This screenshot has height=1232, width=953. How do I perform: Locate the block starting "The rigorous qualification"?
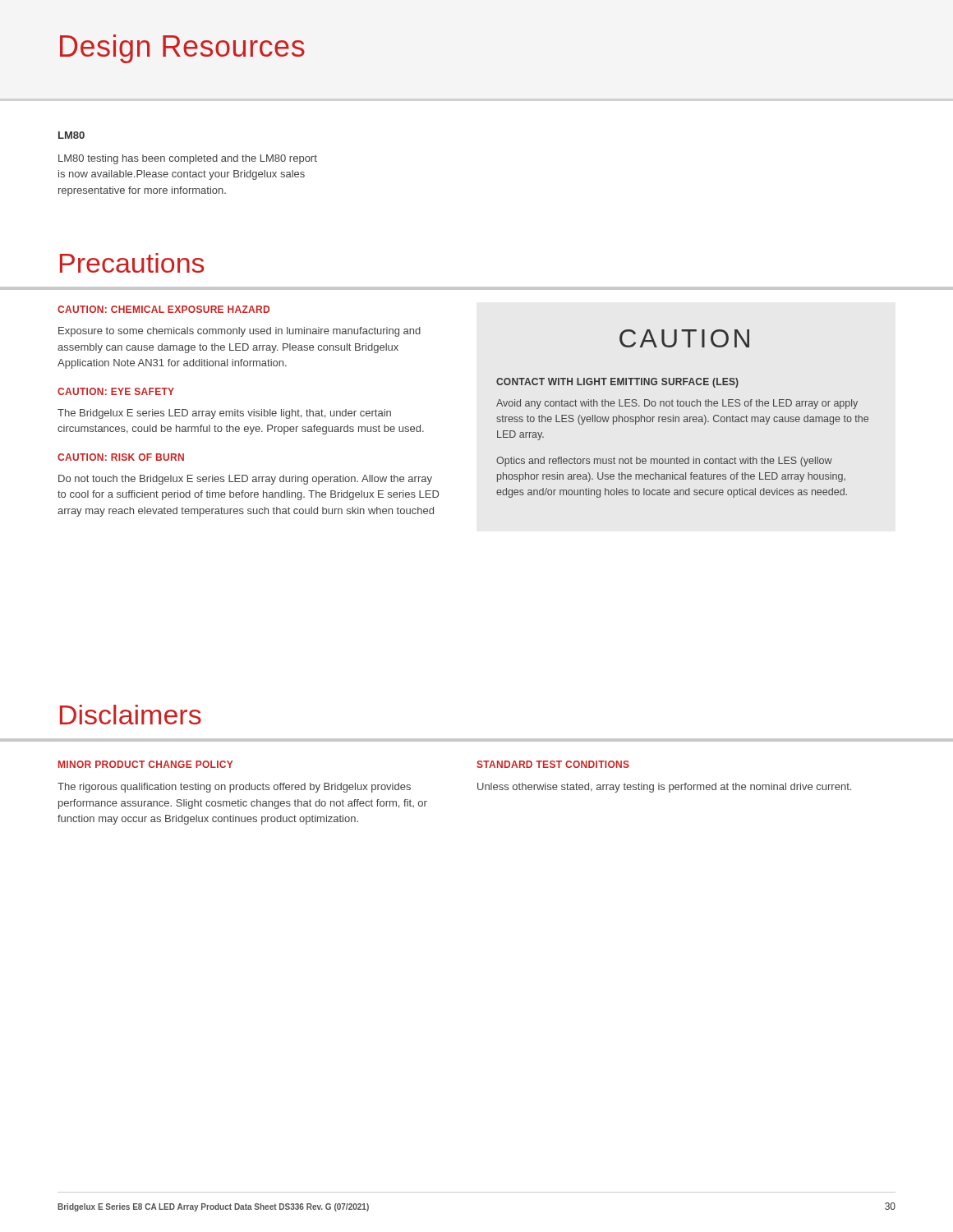point(242,802)
